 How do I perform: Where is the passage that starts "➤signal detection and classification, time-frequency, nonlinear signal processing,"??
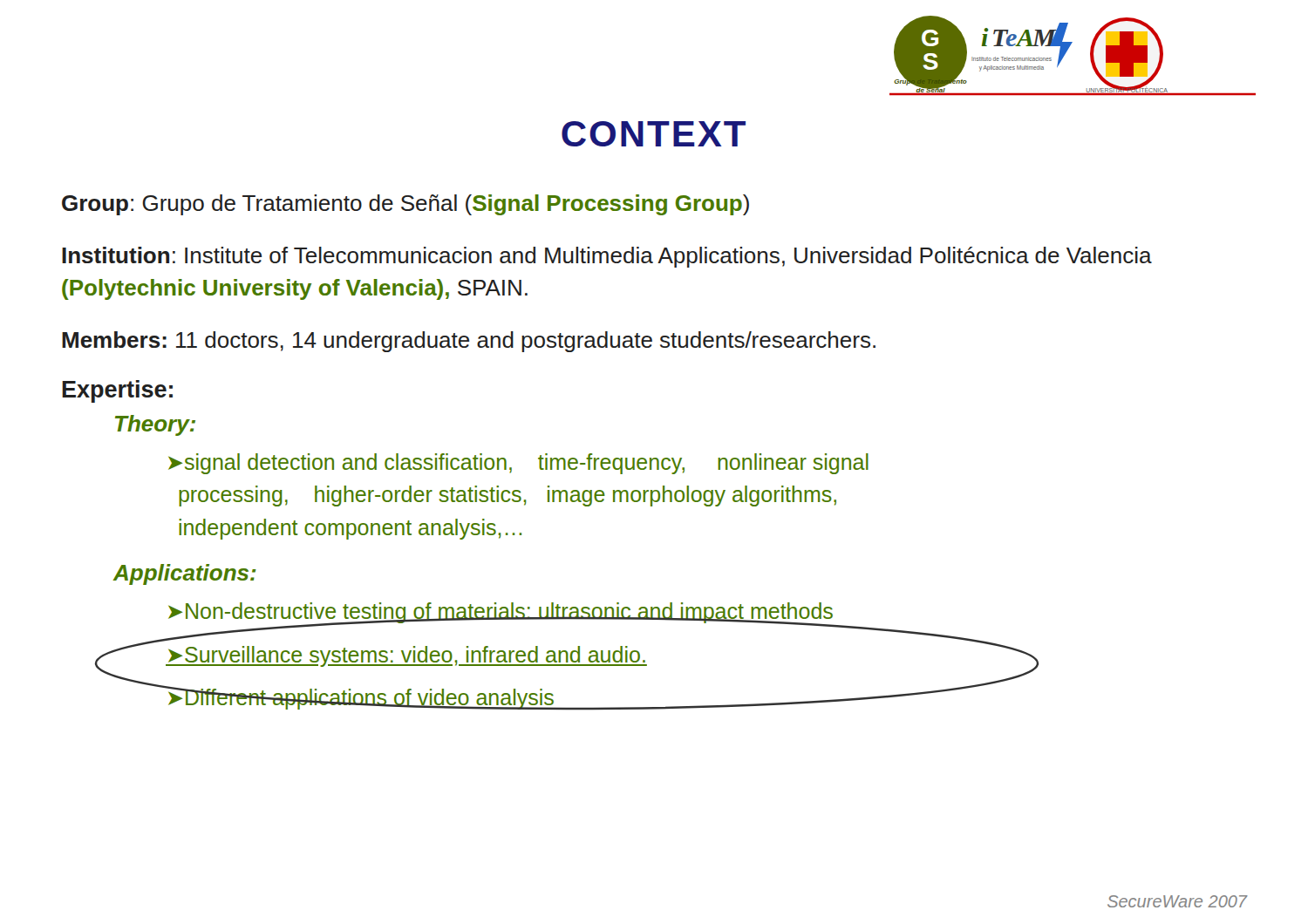click(518, 494)
